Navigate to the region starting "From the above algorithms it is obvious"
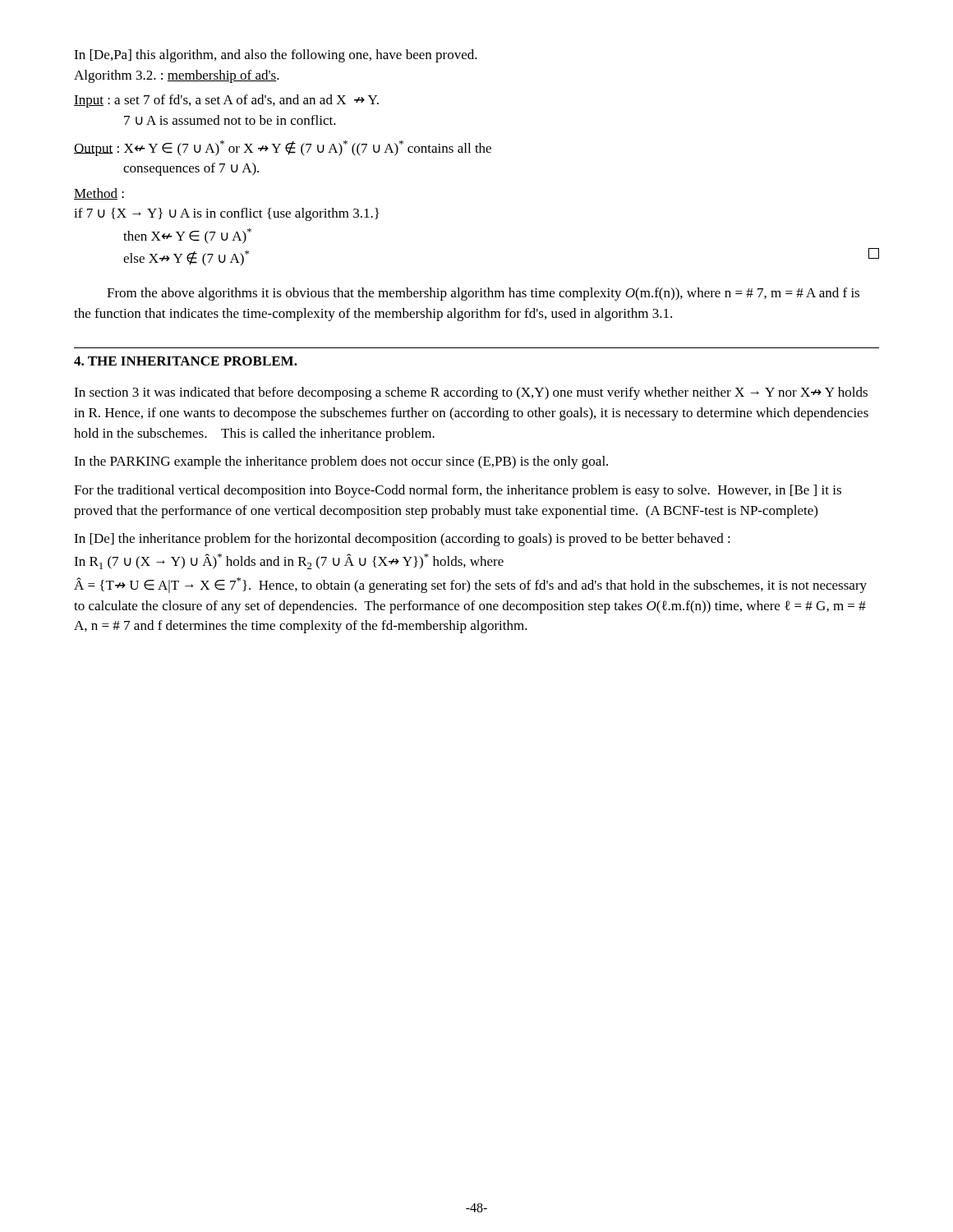 476,304
